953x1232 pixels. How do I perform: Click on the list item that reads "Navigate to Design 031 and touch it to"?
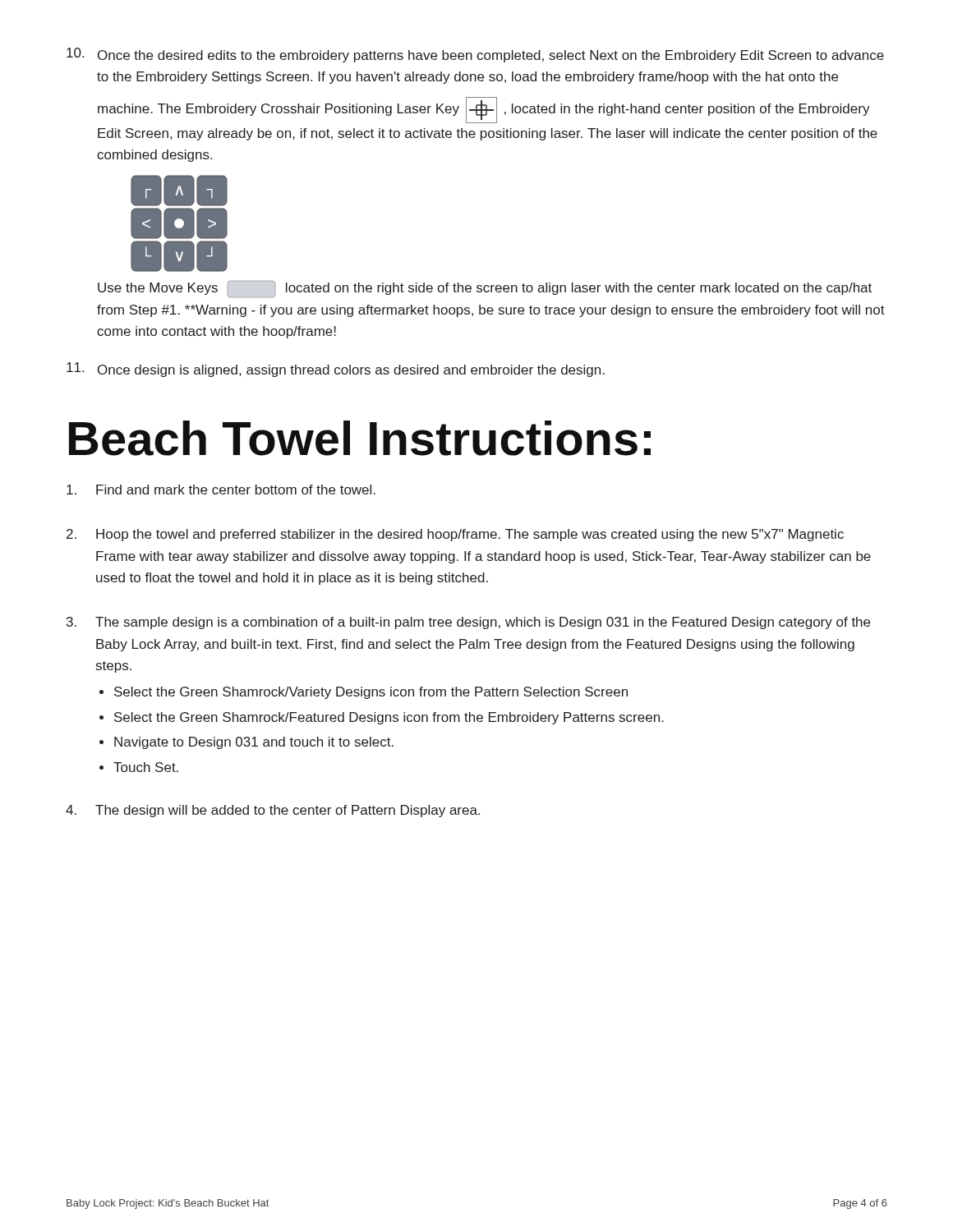point(254,742)
